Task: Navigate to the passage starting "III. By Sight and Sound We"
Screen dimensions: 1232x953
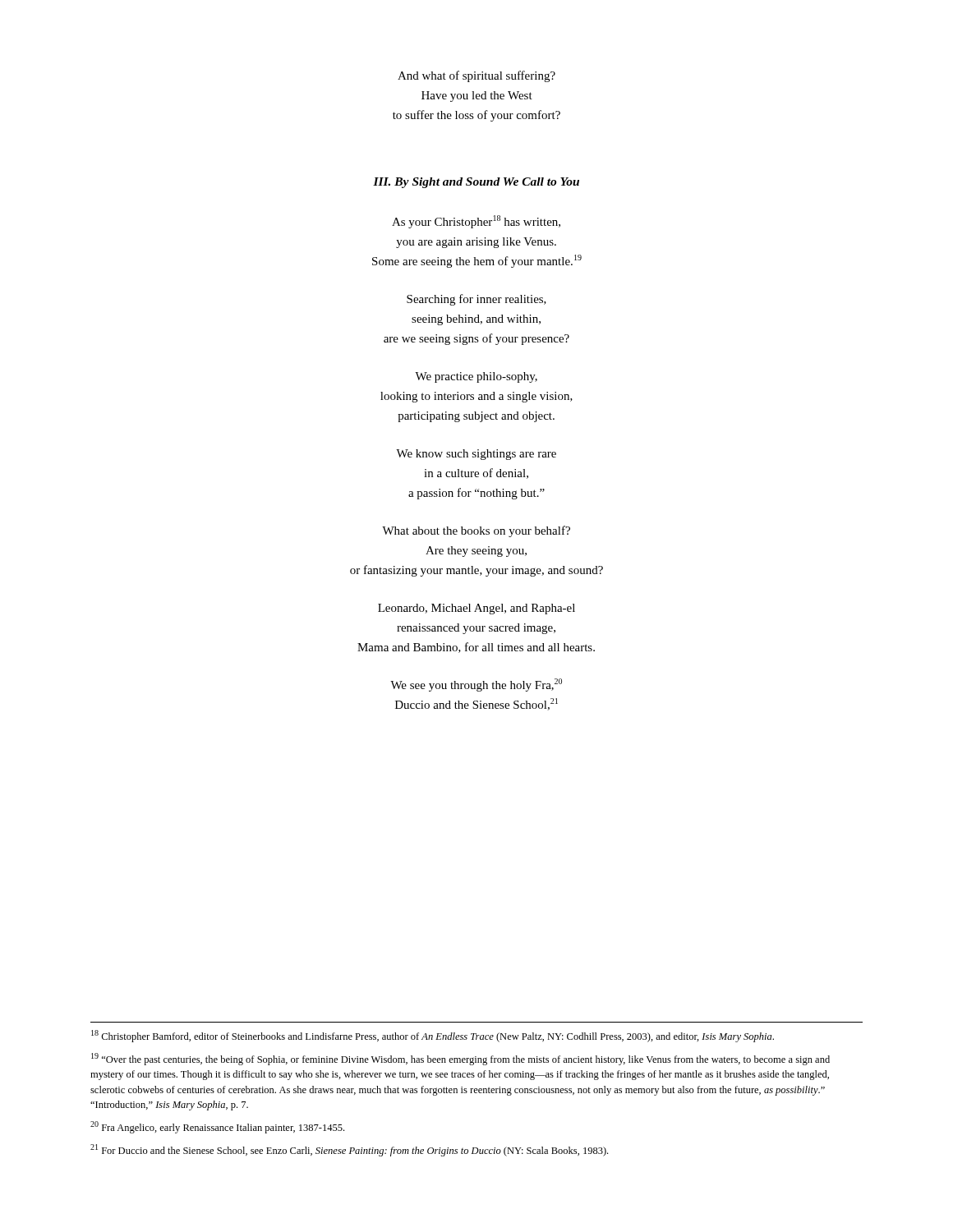Action: pos(476,181)
